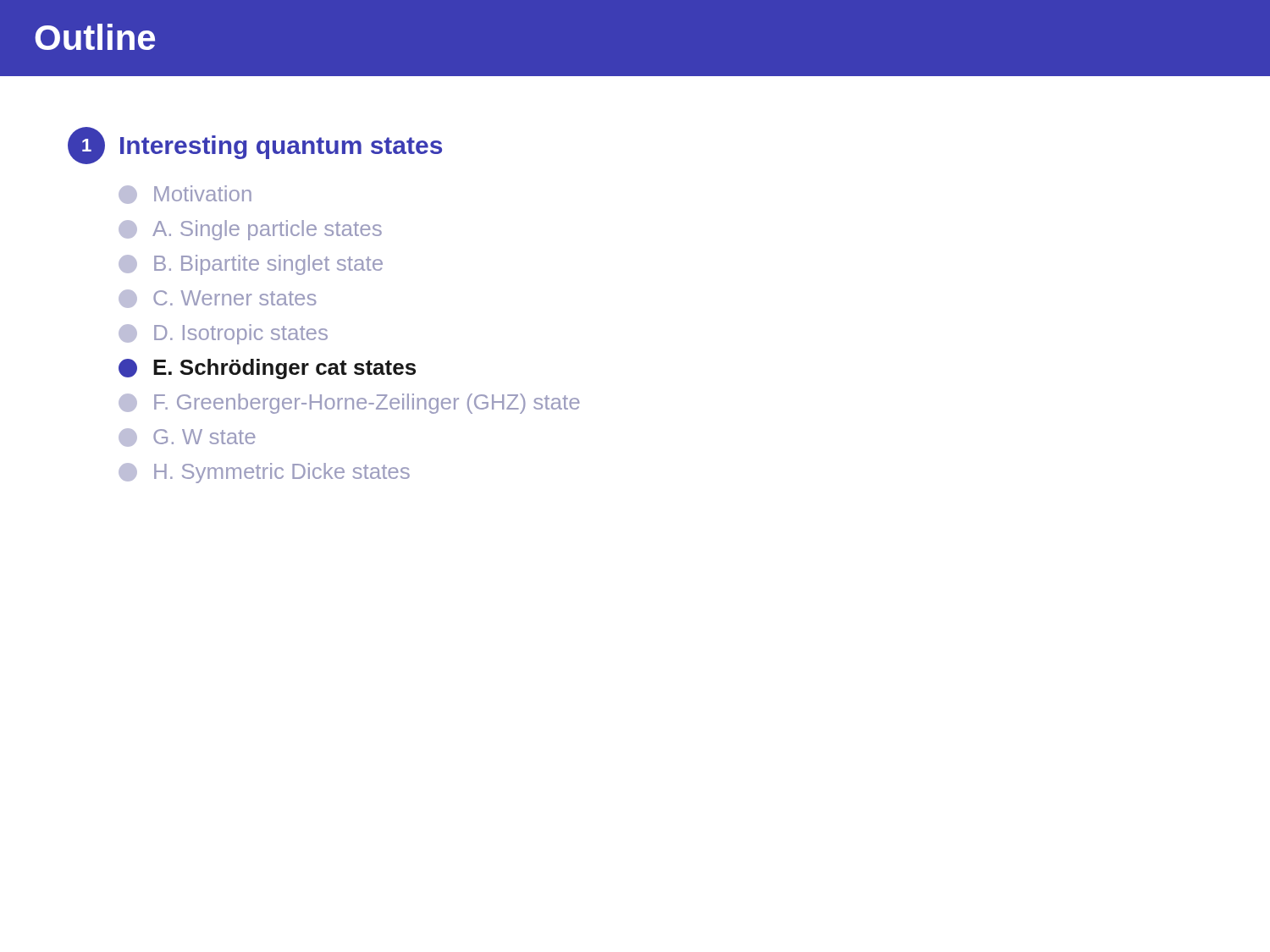Locate the text "C. Werner states"
This screenshot has height=952, width=1270.
coord(218,298)
